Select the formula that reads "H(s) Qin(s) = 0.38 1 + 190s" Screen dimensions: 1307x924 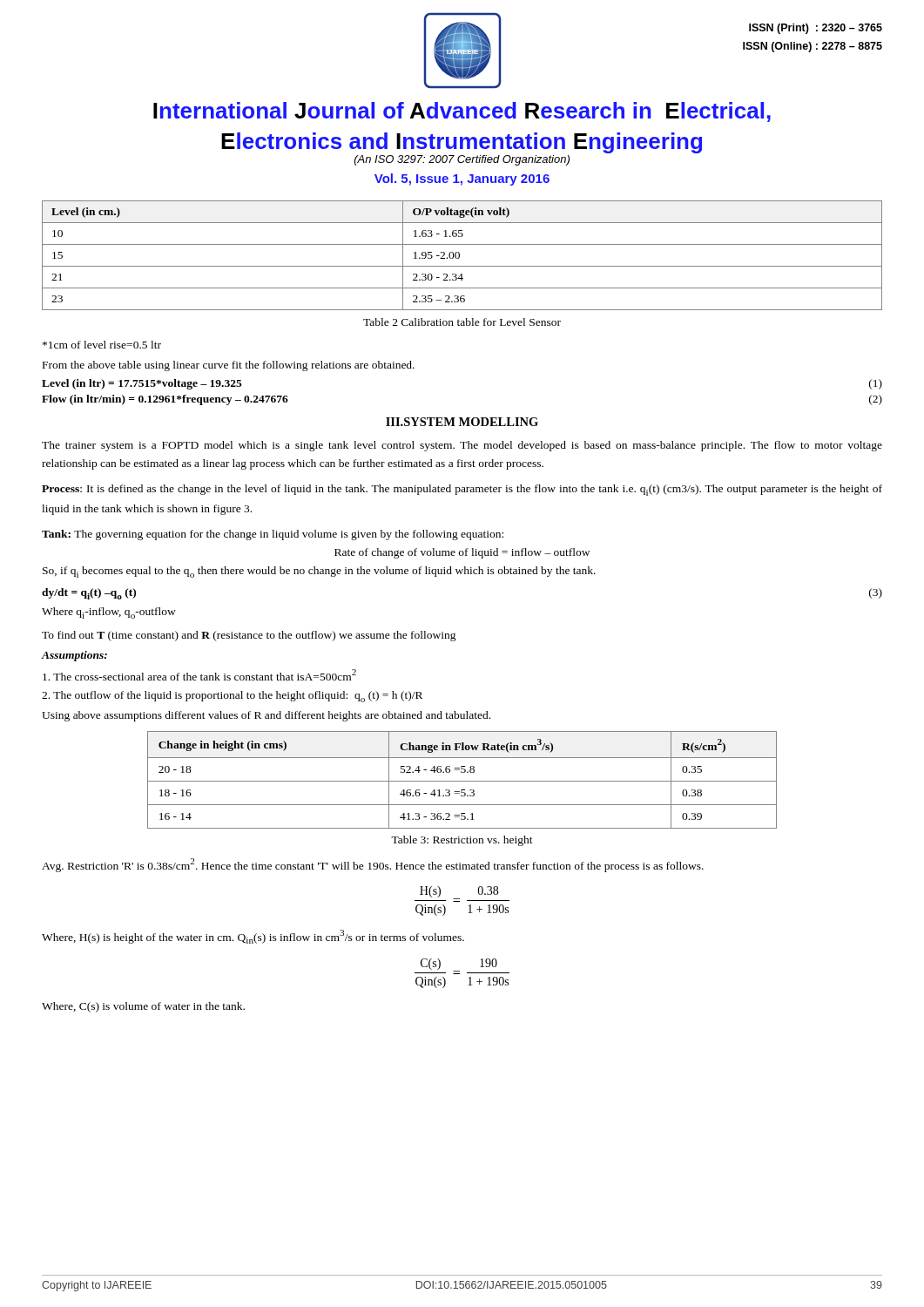click(x=462, y=900)
